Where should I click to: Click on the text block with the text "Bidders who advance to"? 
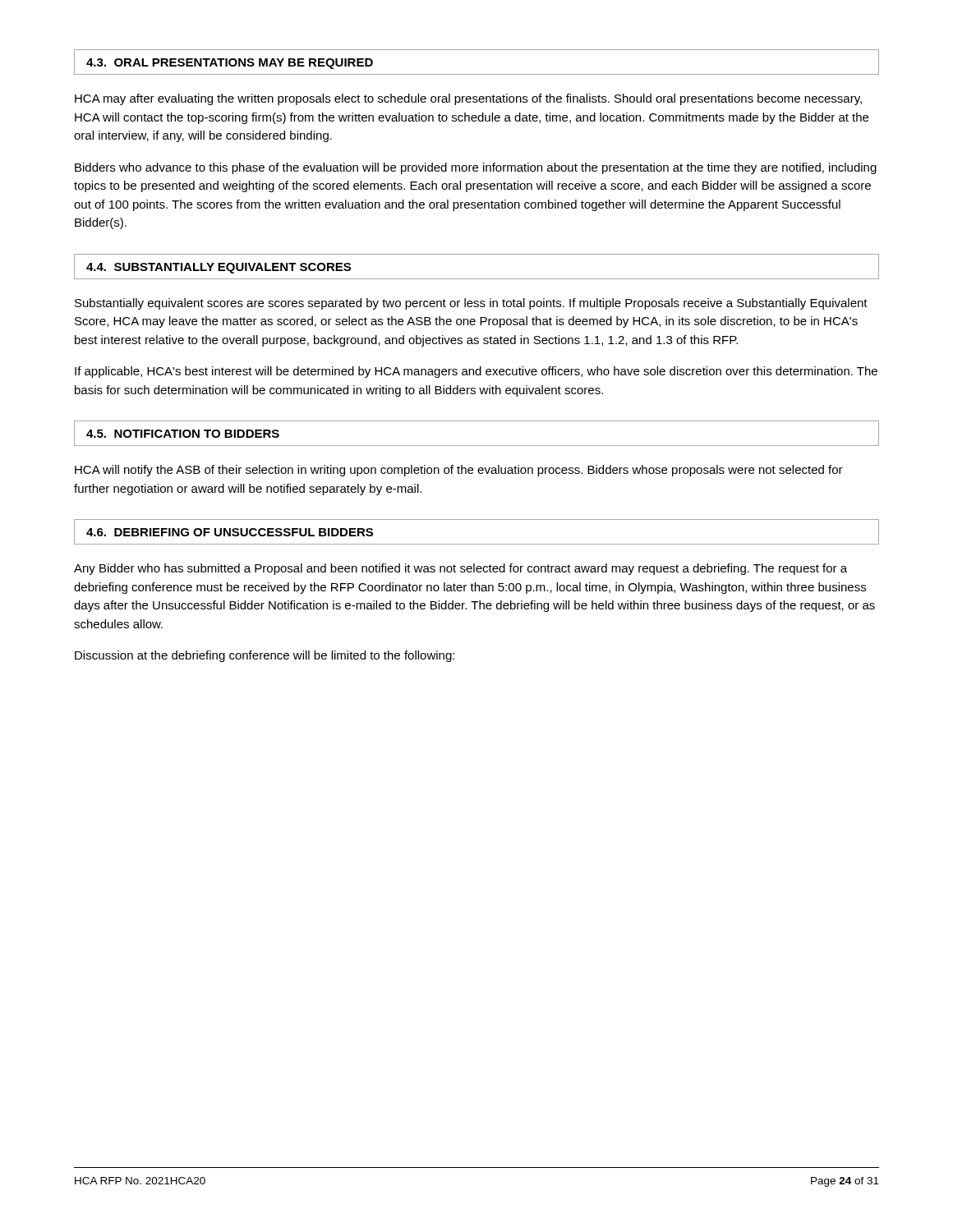pos(475,194)
